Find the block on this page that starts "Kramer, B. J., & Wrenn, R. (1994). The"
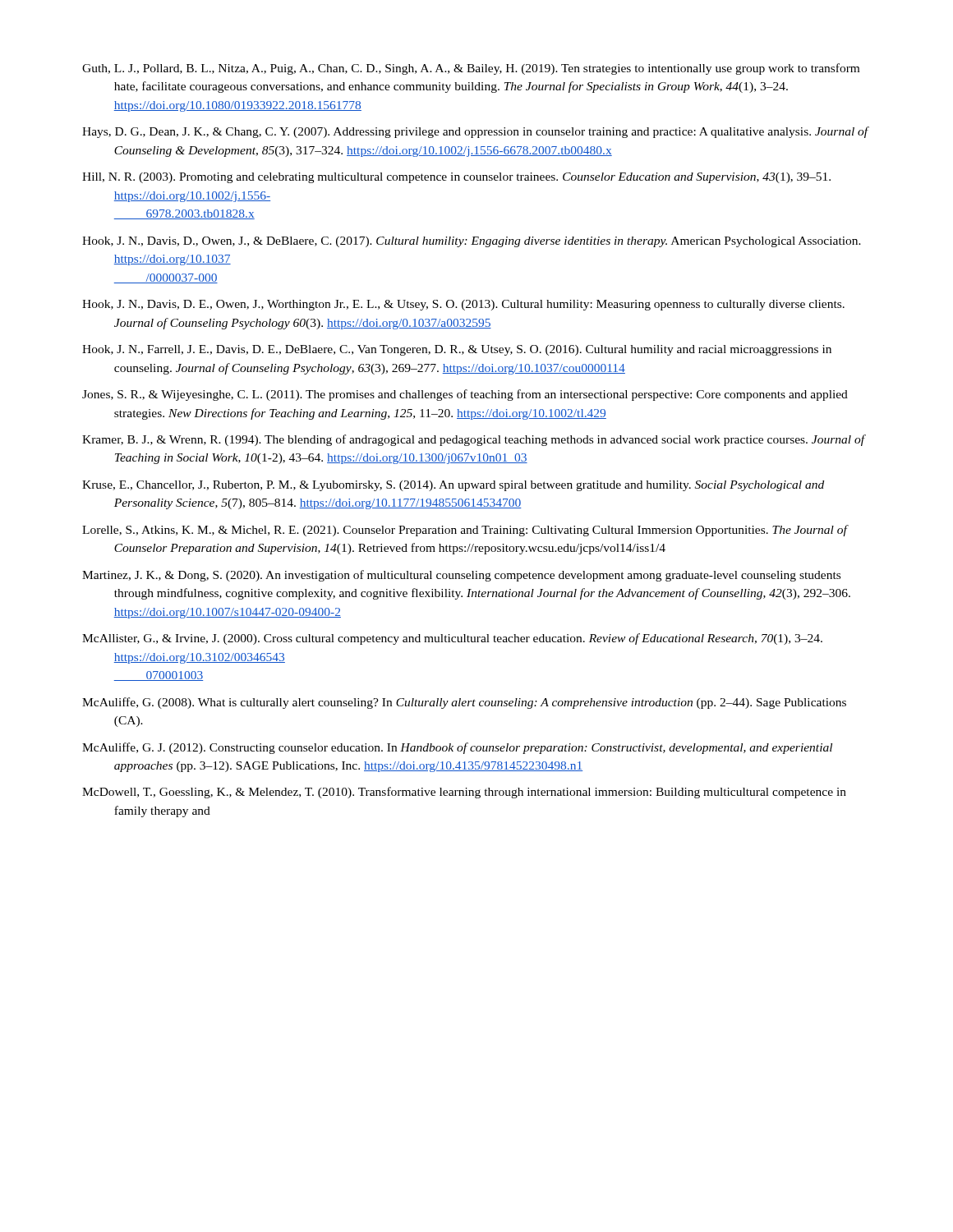 click(x=473, y=448)
